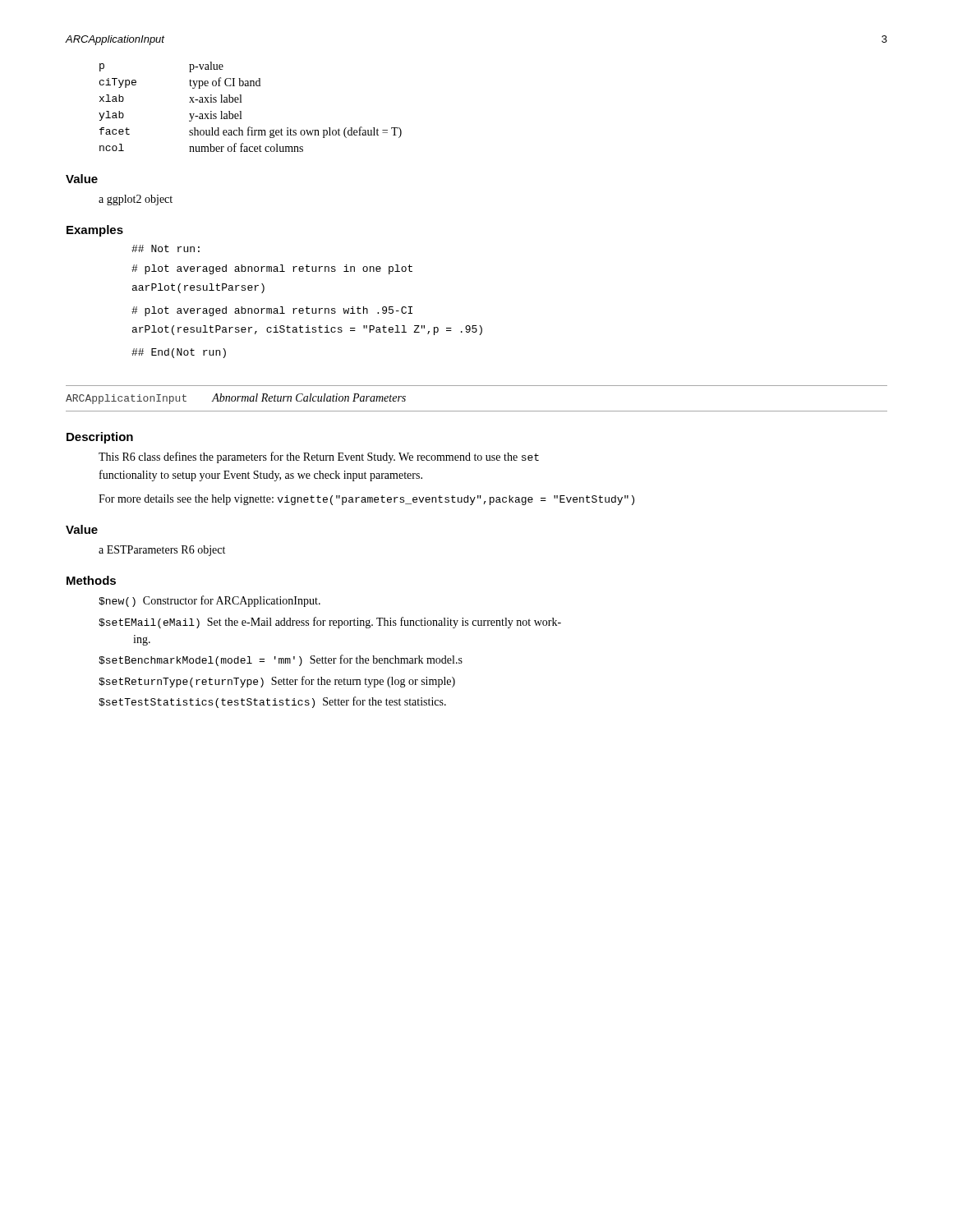Click where it says "a ESTParameters R6 object"
This screenshot has height=1232, width=953.
(162, 550)
